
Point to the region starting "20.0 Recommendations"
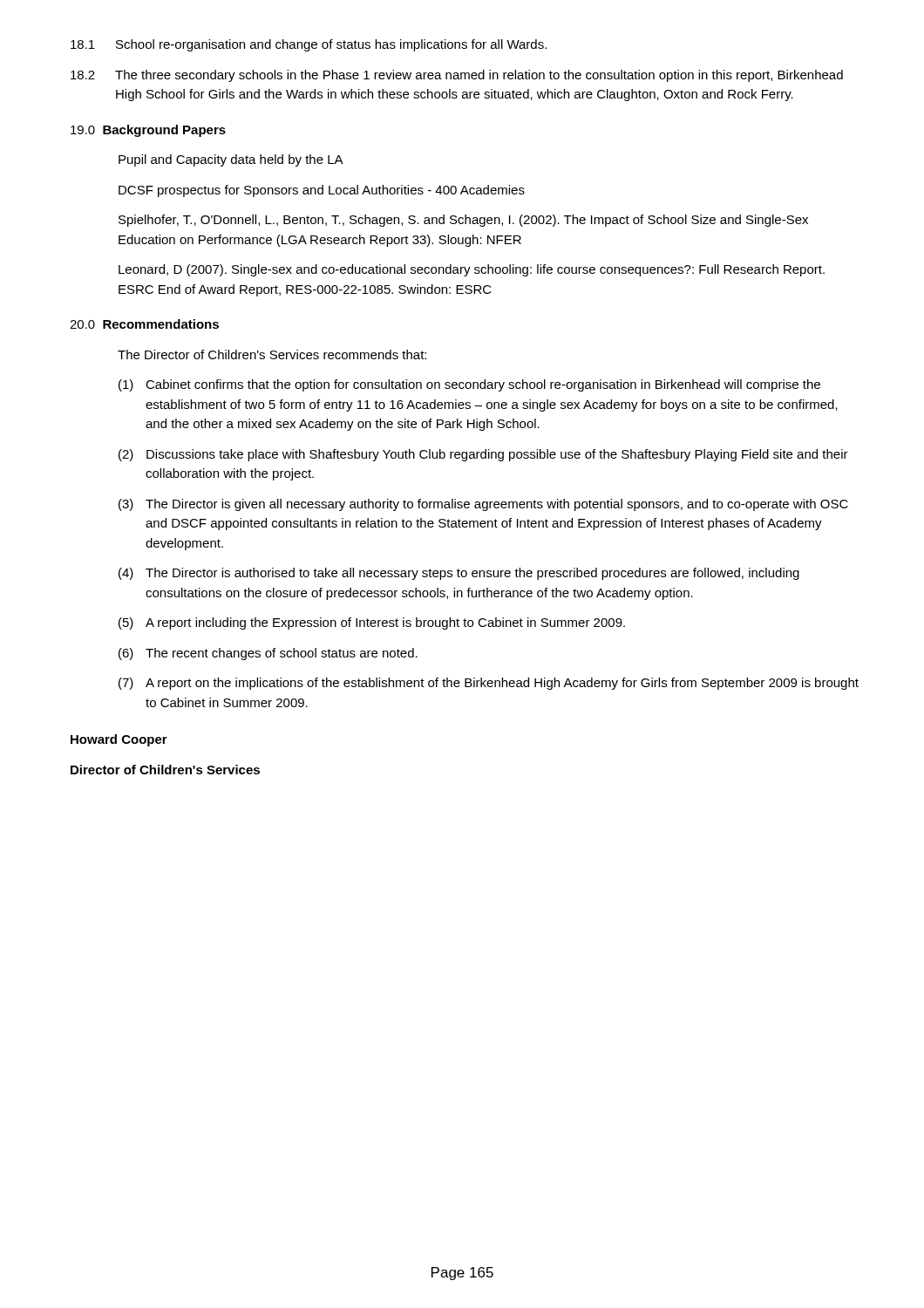coord(145,324)
